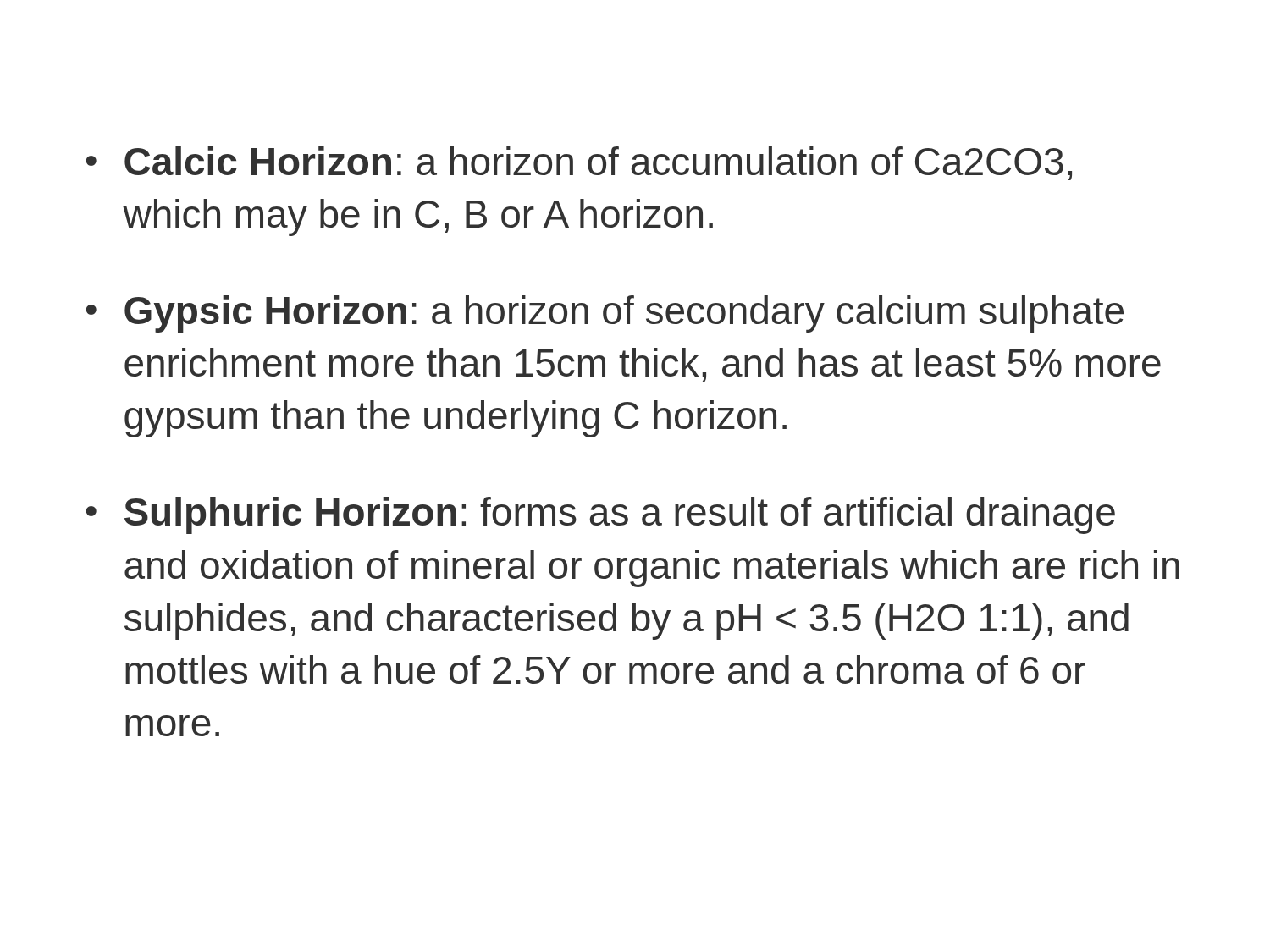Find the list item with the text "• Sulphuric Horizon: forms as a result of"

point(635,617)
